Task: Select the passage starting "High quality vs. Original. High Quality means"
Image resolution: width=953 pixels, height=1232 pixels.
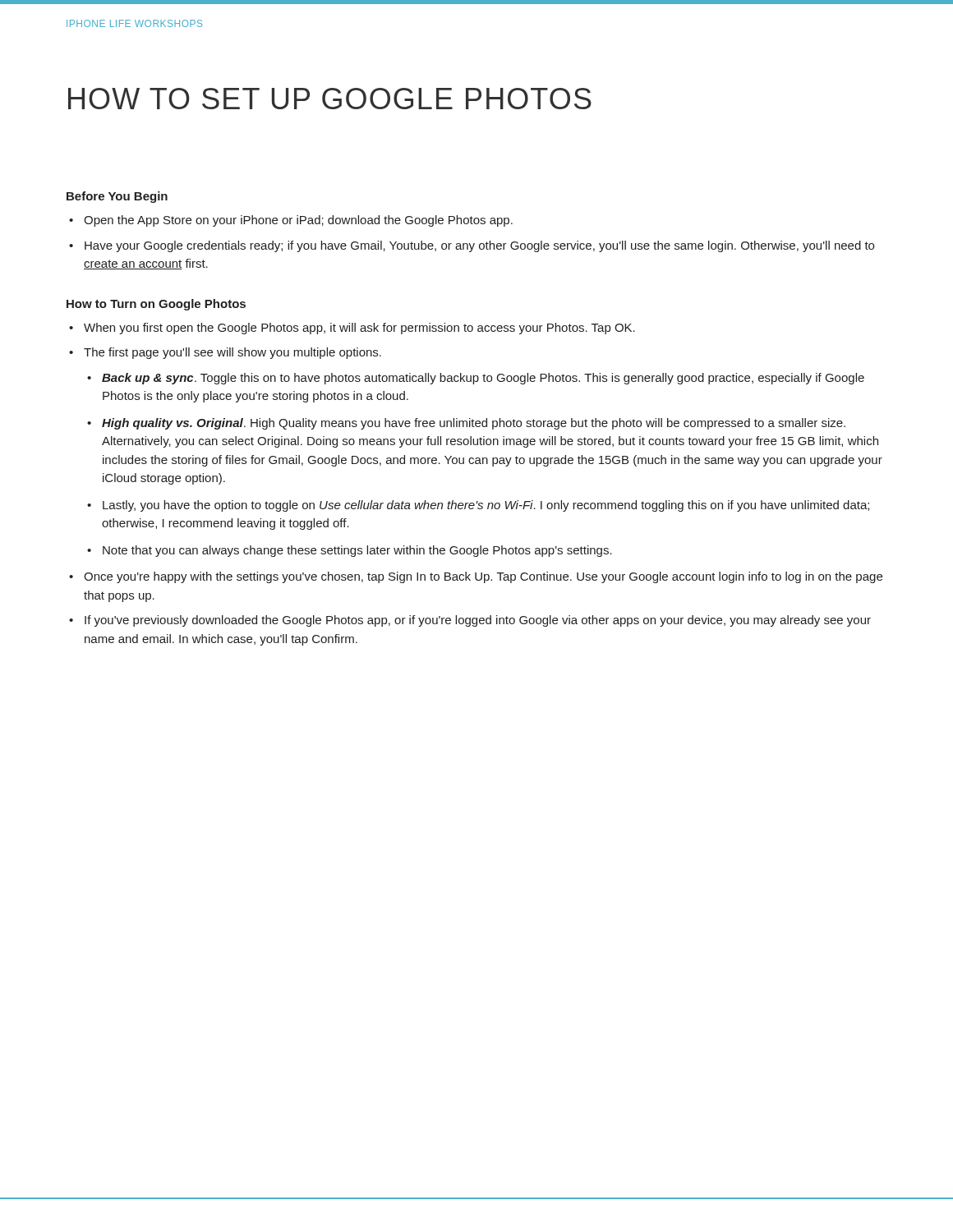Action: pos(492,450)
